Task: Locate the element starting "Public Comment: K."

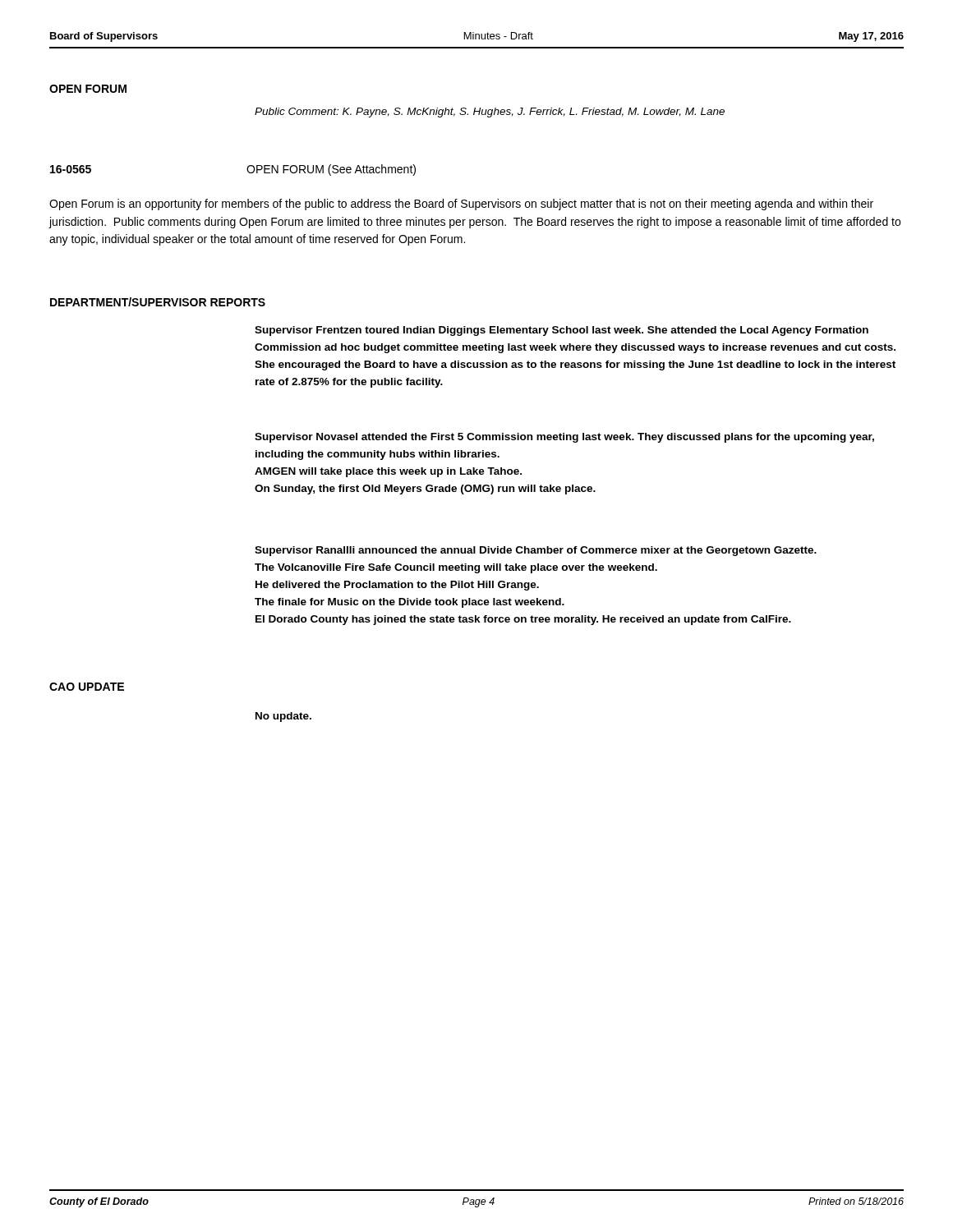Action: pos(490,111)
